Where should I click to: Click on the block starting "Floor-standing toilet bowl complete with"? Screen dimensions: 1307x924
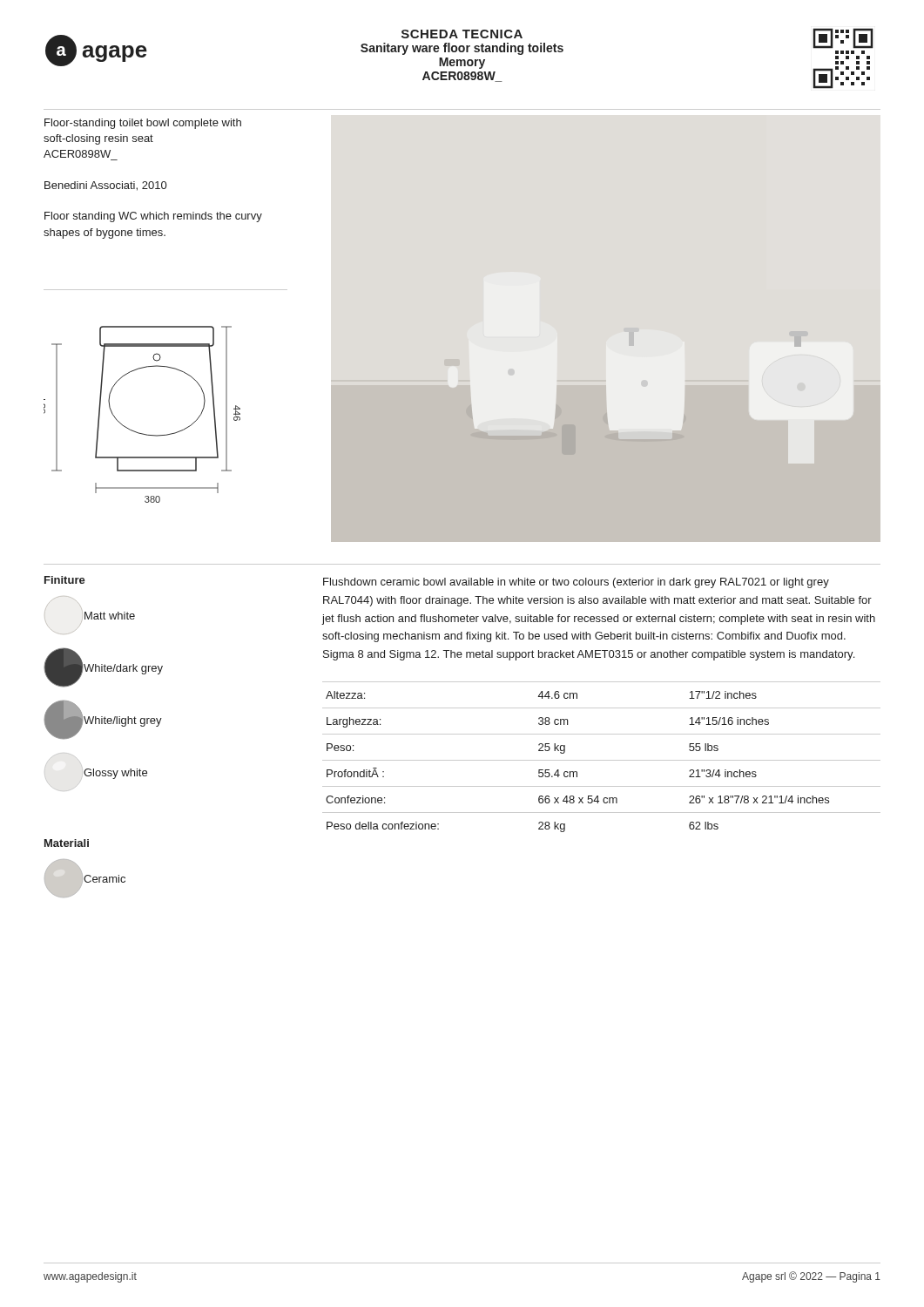[x=143, y=138]
